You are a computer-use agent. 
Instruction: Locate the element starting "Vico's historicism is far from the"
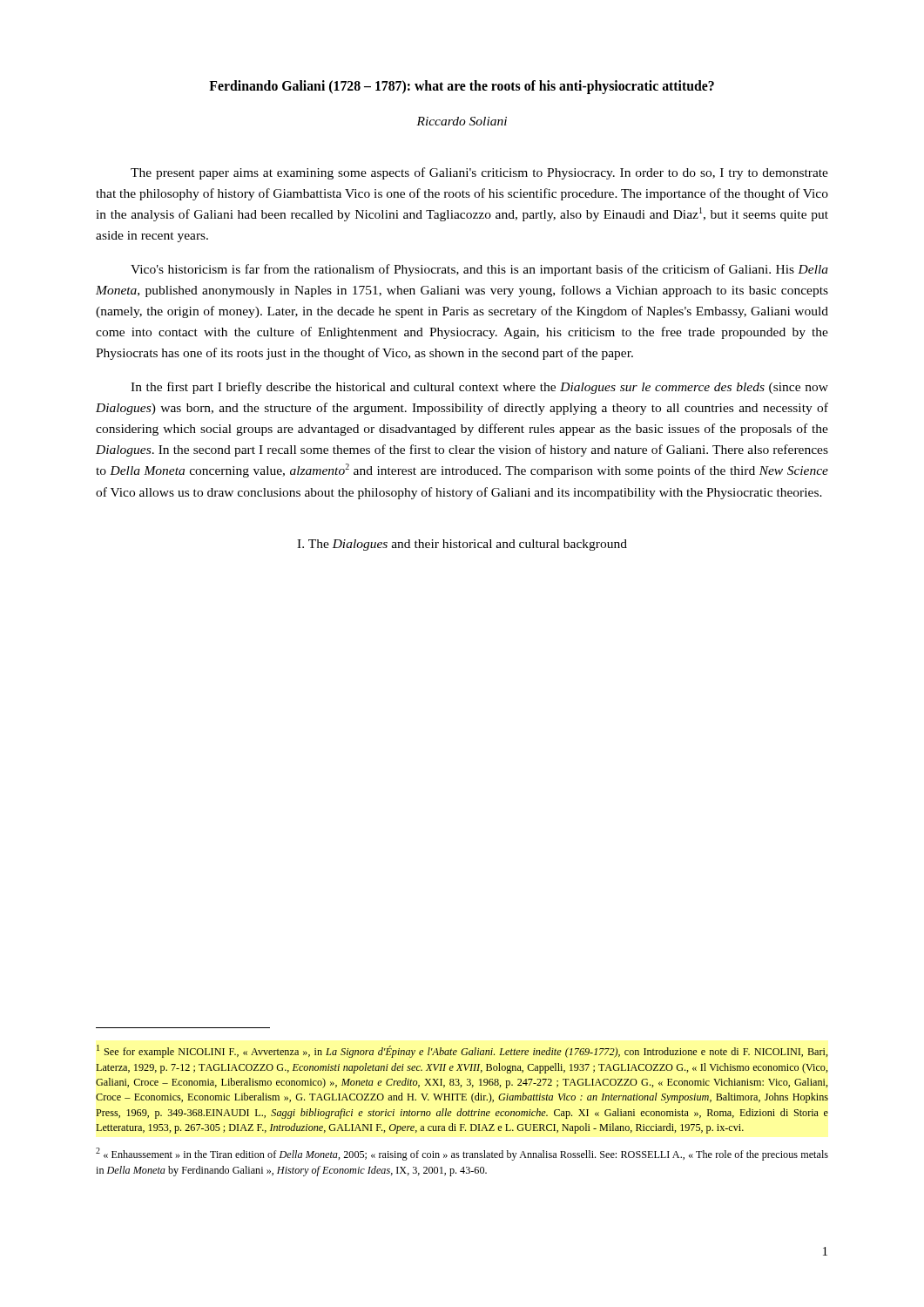pos(462,311)
